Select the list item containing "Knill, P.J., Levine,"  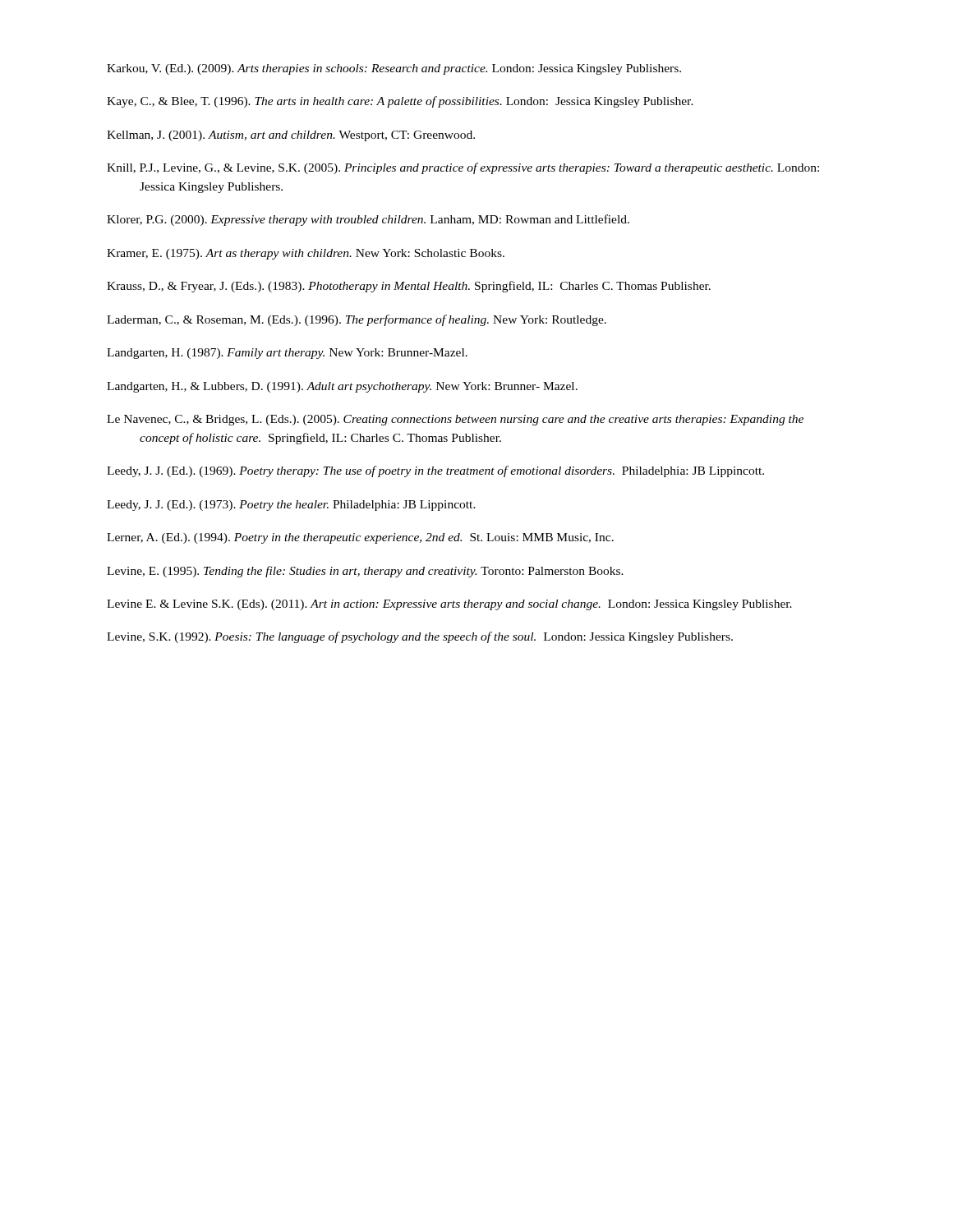463,177
